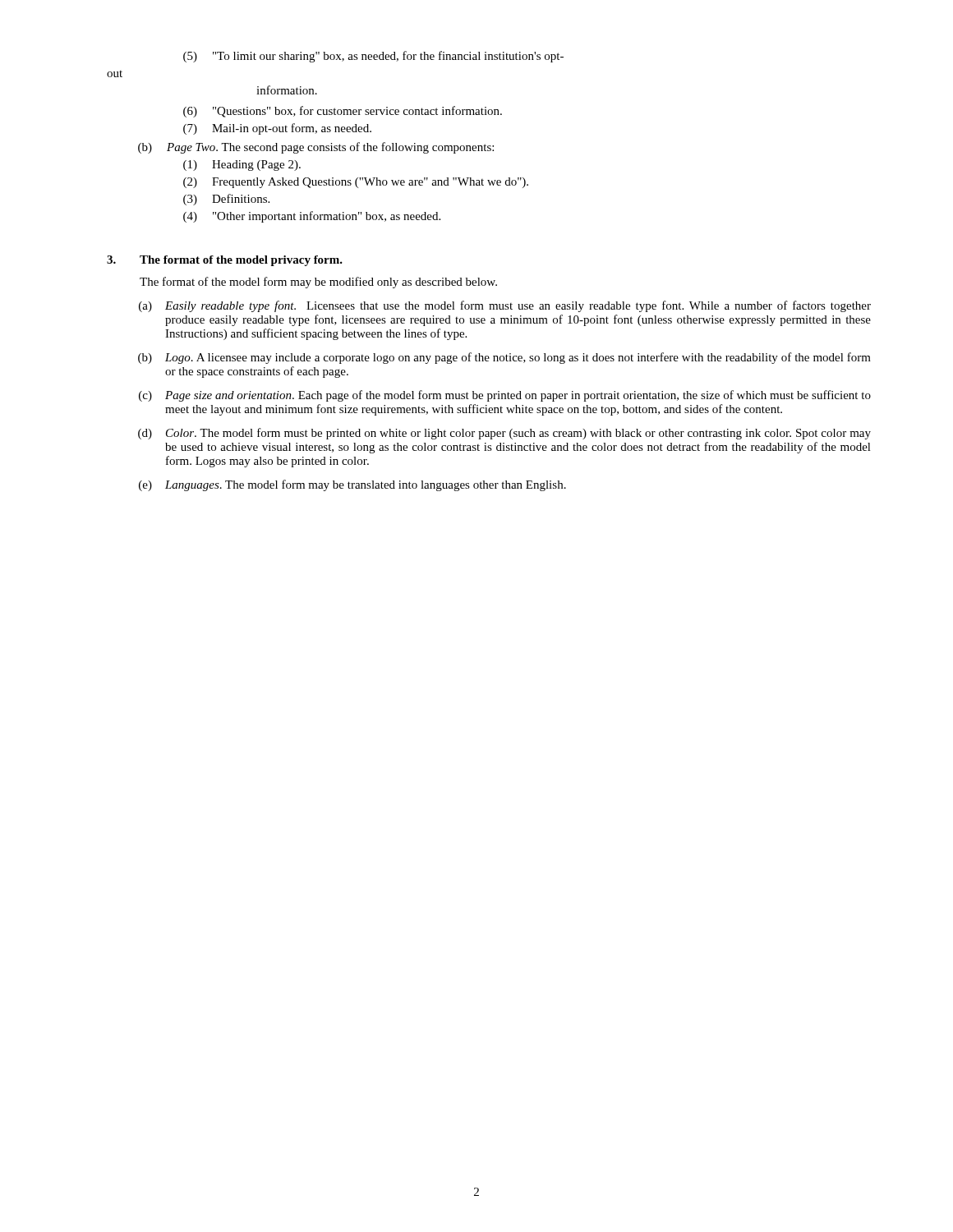
Task: Select the text starting "(c) Page size and orientation."
Action: pos(489,402)
